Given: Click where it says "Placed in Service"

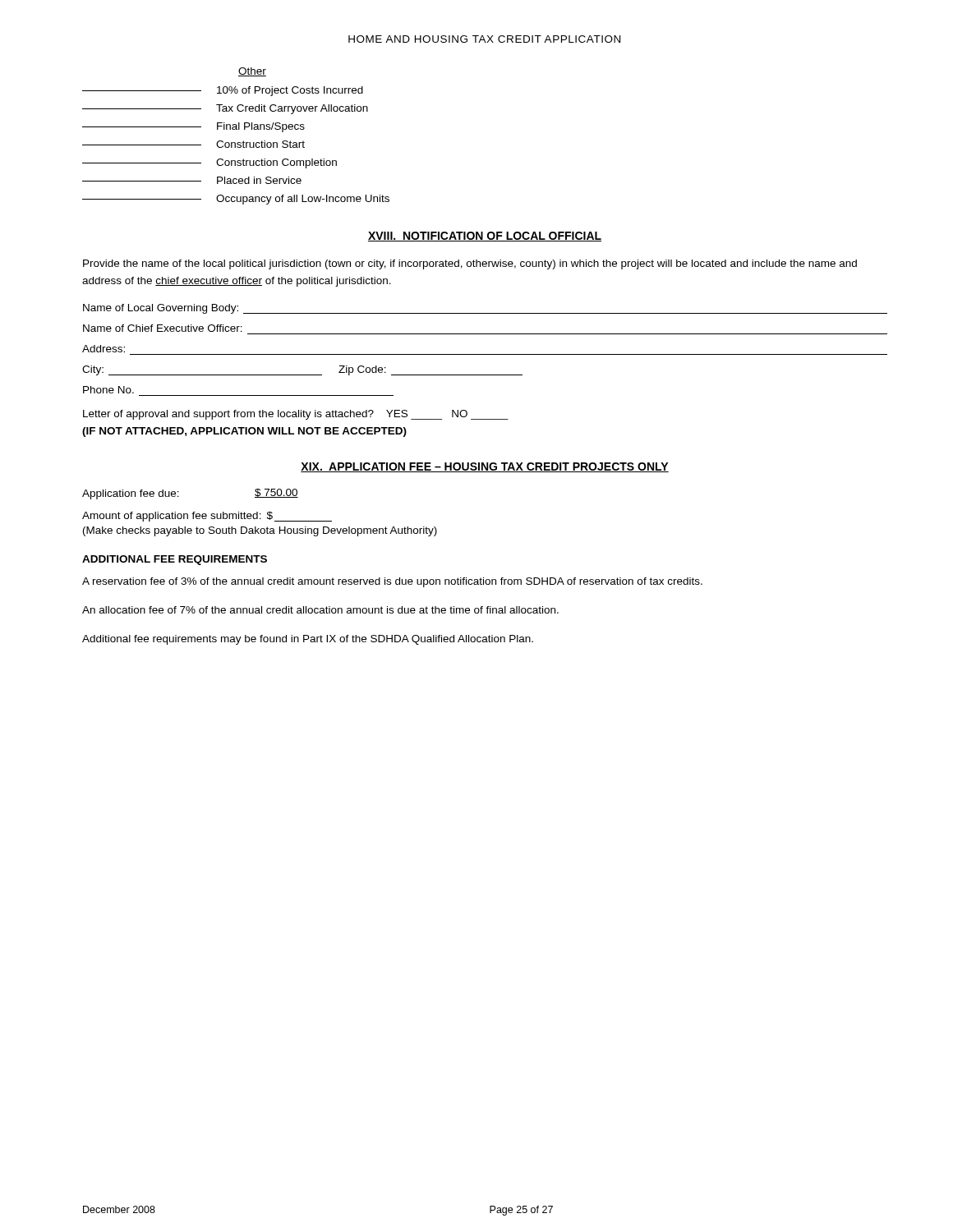Looking at the screenshot, I should (192, 180).
